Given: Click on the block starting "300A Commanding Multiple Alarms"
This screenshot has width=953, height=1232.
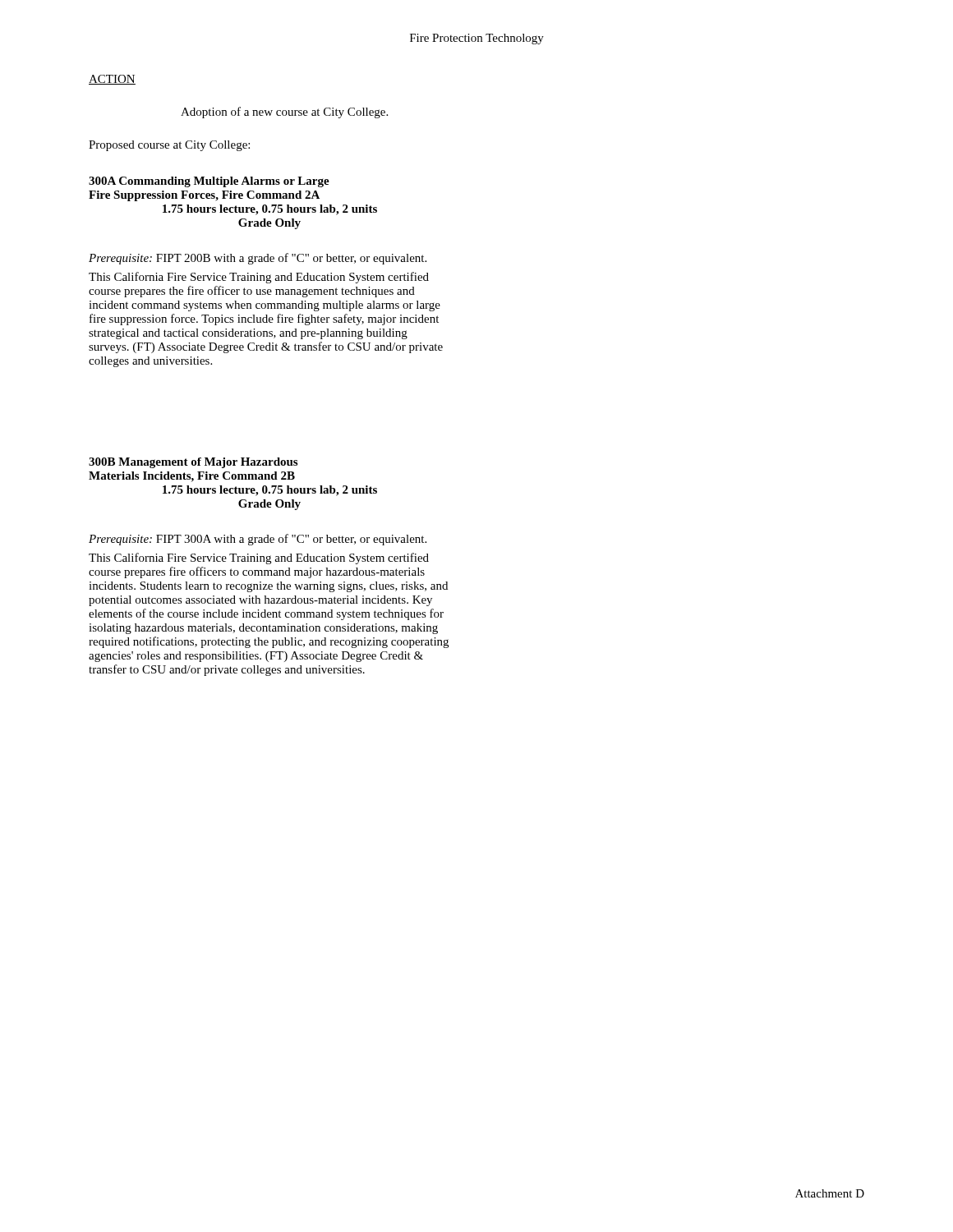Looking at the screenshot, I should point(269,202).
